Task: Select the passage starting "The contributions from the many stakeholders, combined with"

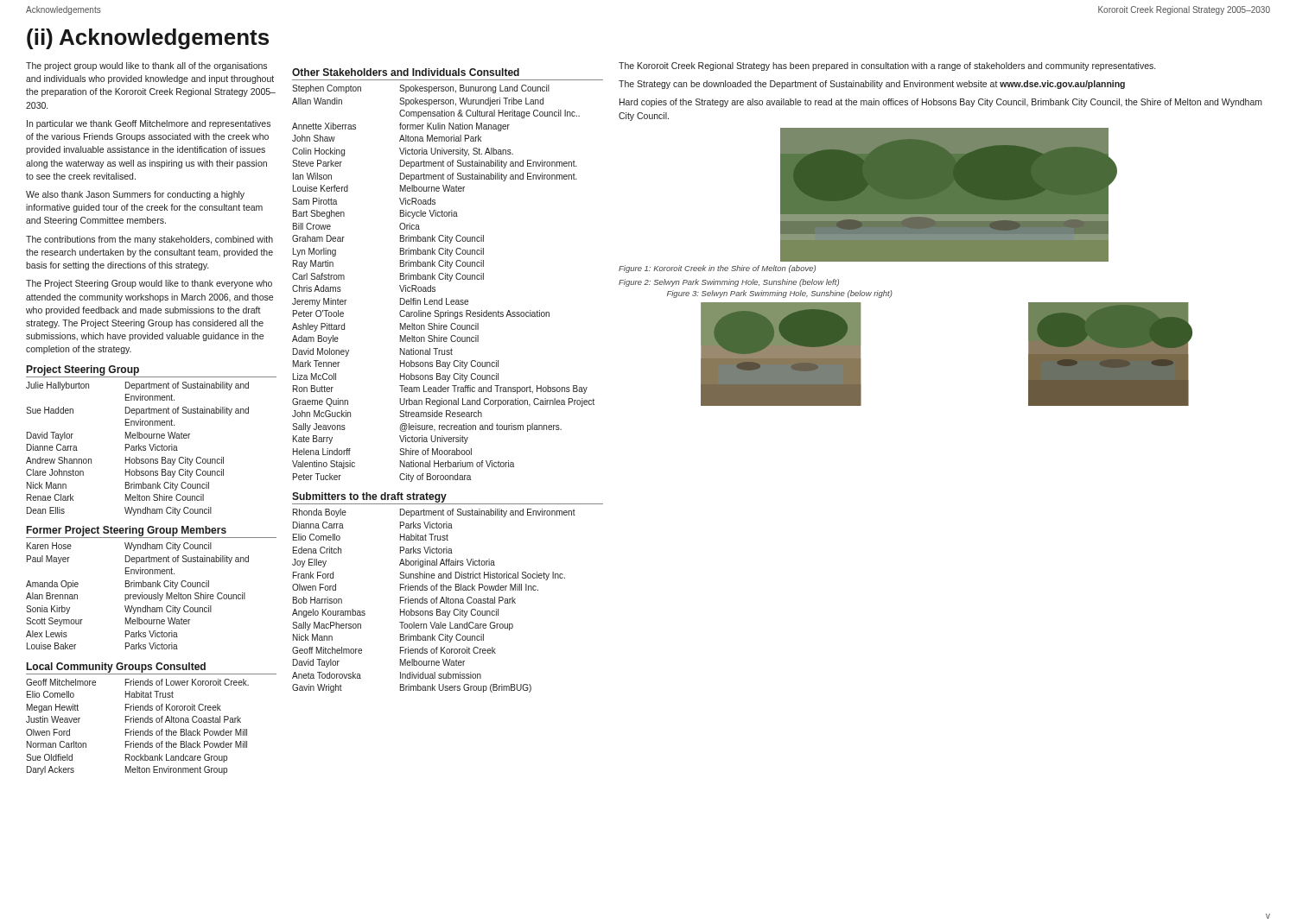Action: (149, 252)
